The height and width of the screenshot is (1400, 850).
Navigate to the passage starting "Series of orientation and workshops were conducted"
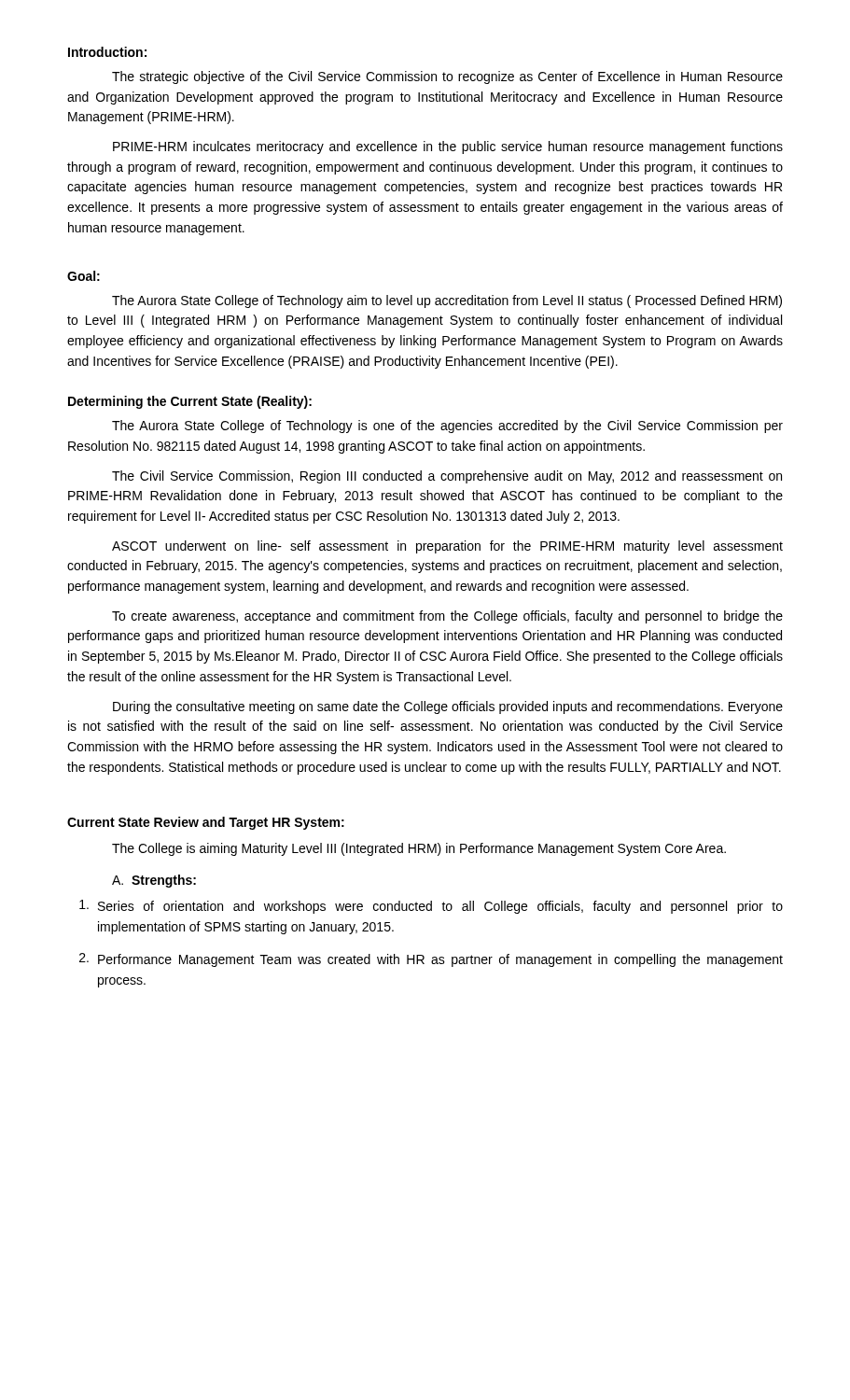pos(425,917)
